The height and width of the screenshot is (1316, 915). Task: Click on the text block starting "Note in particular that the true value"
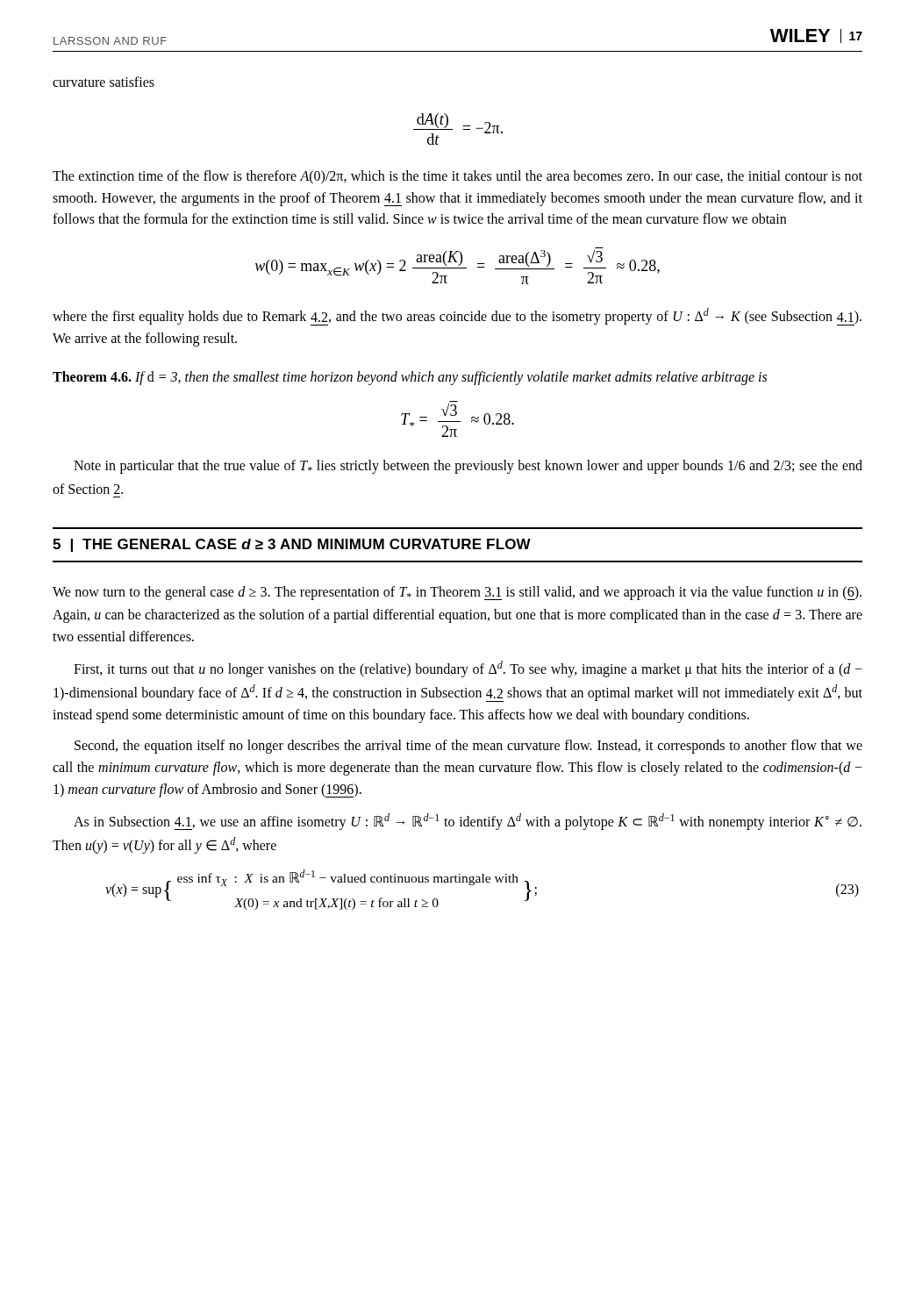458,478
